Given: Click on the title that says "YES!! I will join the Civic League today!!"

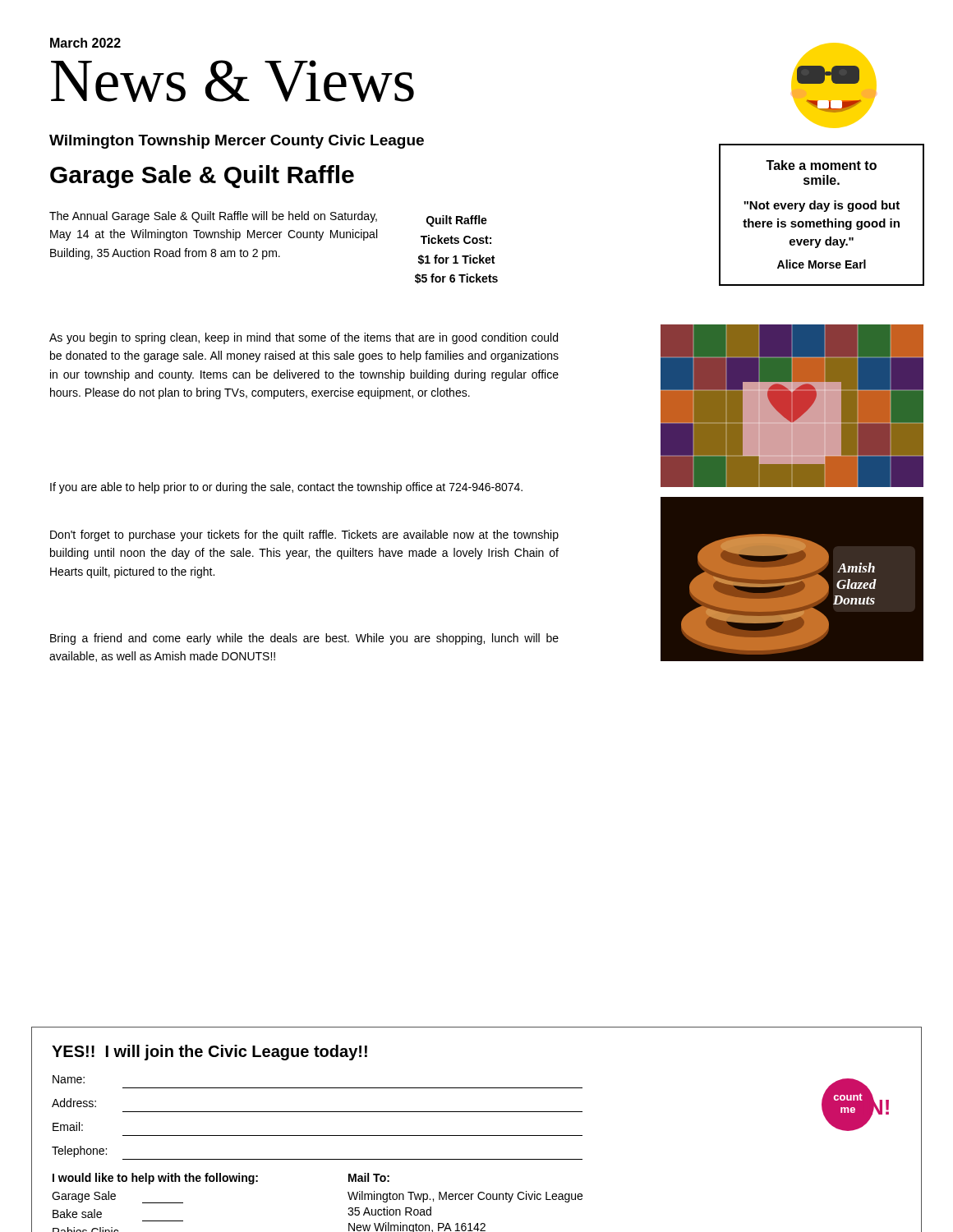Looking at the screenshot, I should coord(210,1051).
